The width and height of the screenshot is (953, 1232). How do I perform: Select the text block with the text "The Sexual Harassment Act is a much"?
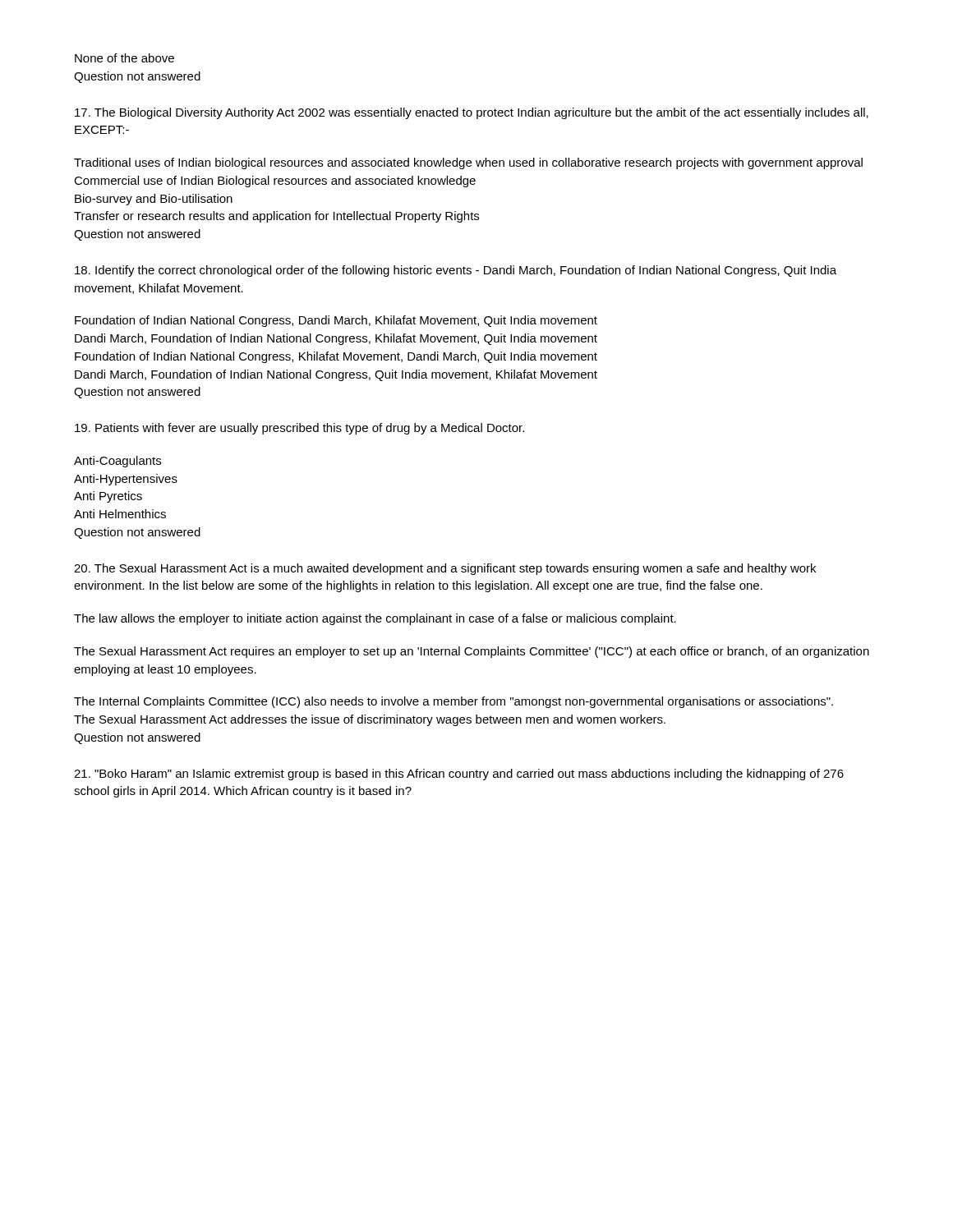(x=476, y=577)
